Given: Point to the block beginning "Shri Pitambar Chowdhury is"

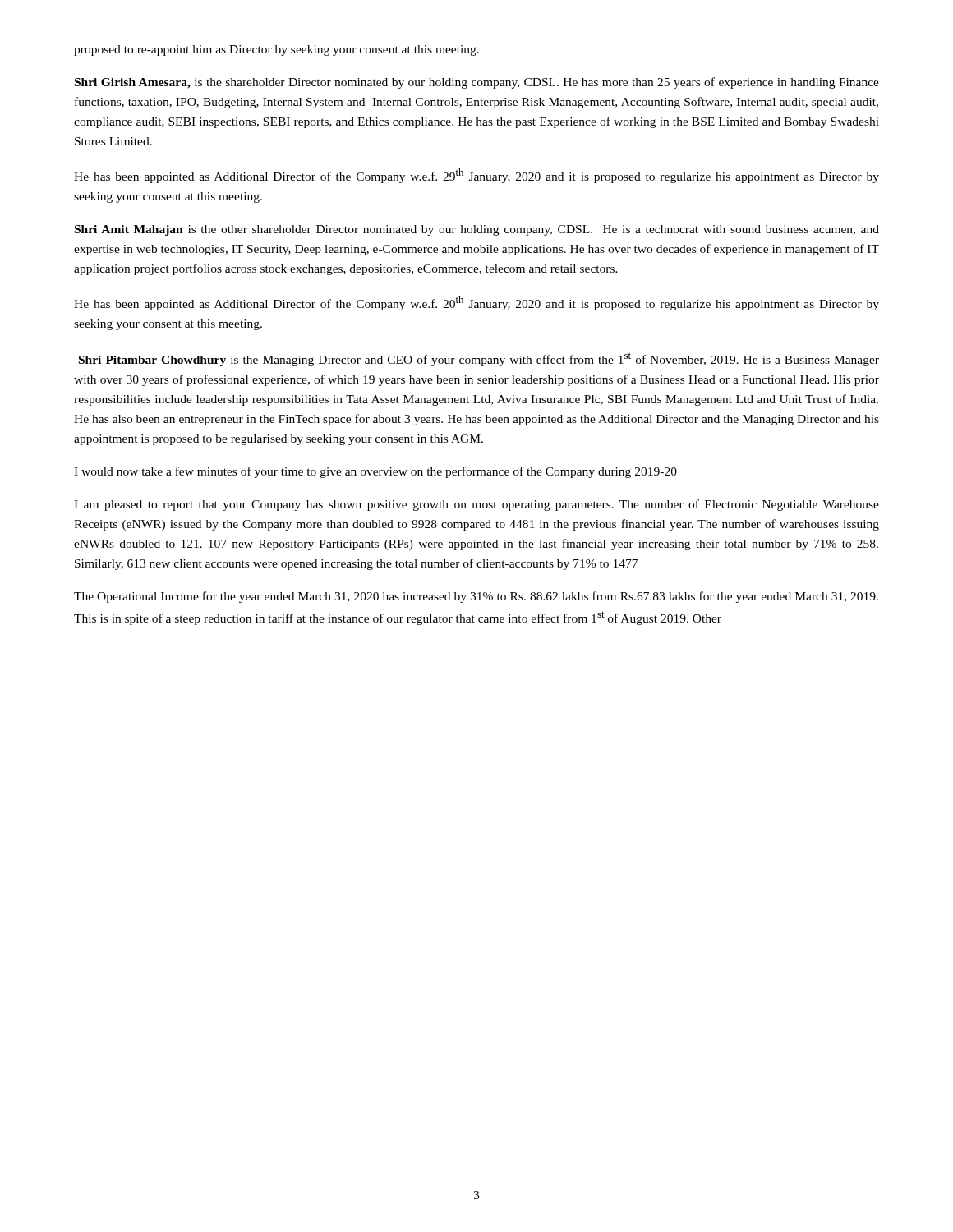Looking at the screenshot, I should pyautogui.click(x=476, y=397).
